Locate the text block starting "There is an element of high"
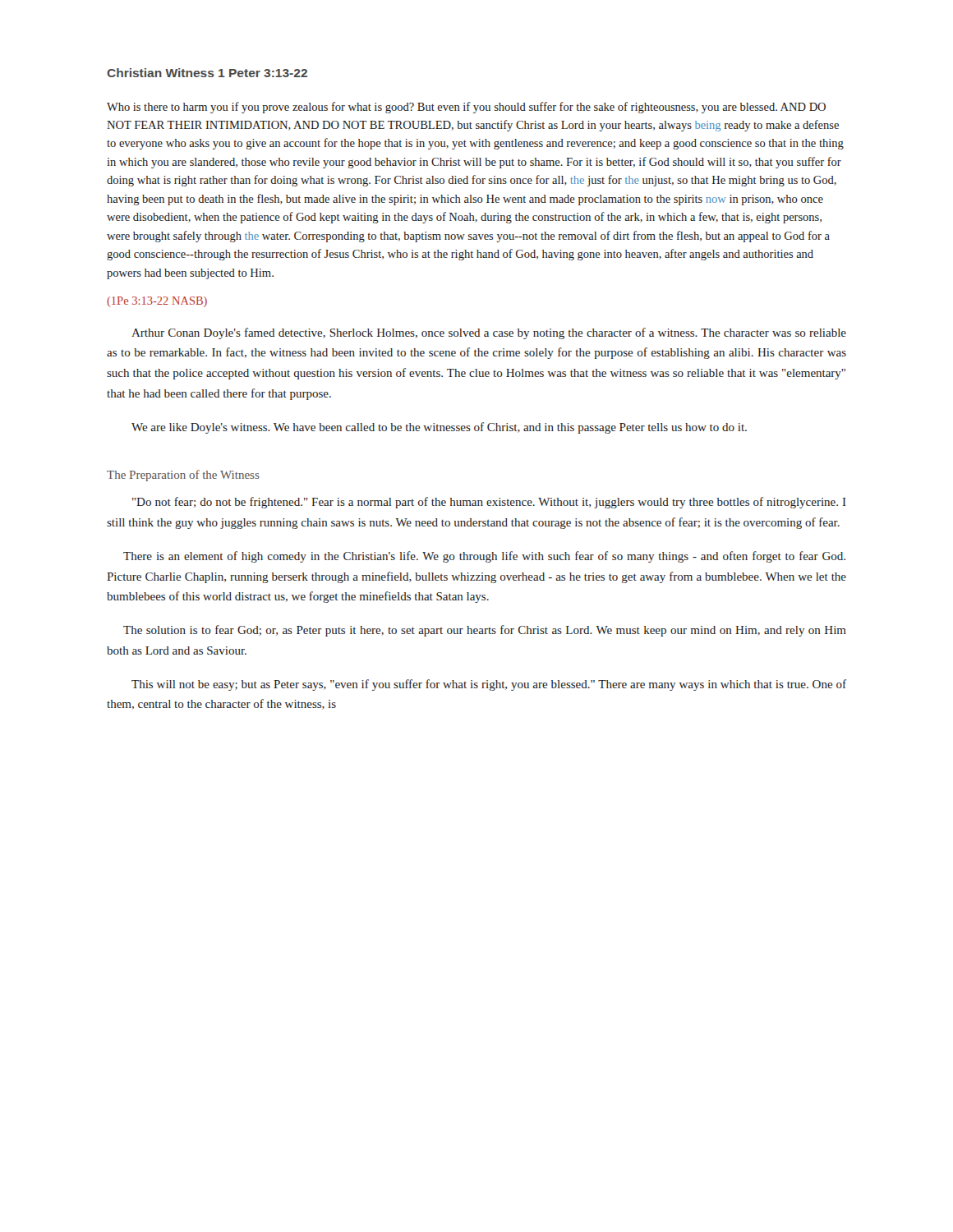 point(476,577)
